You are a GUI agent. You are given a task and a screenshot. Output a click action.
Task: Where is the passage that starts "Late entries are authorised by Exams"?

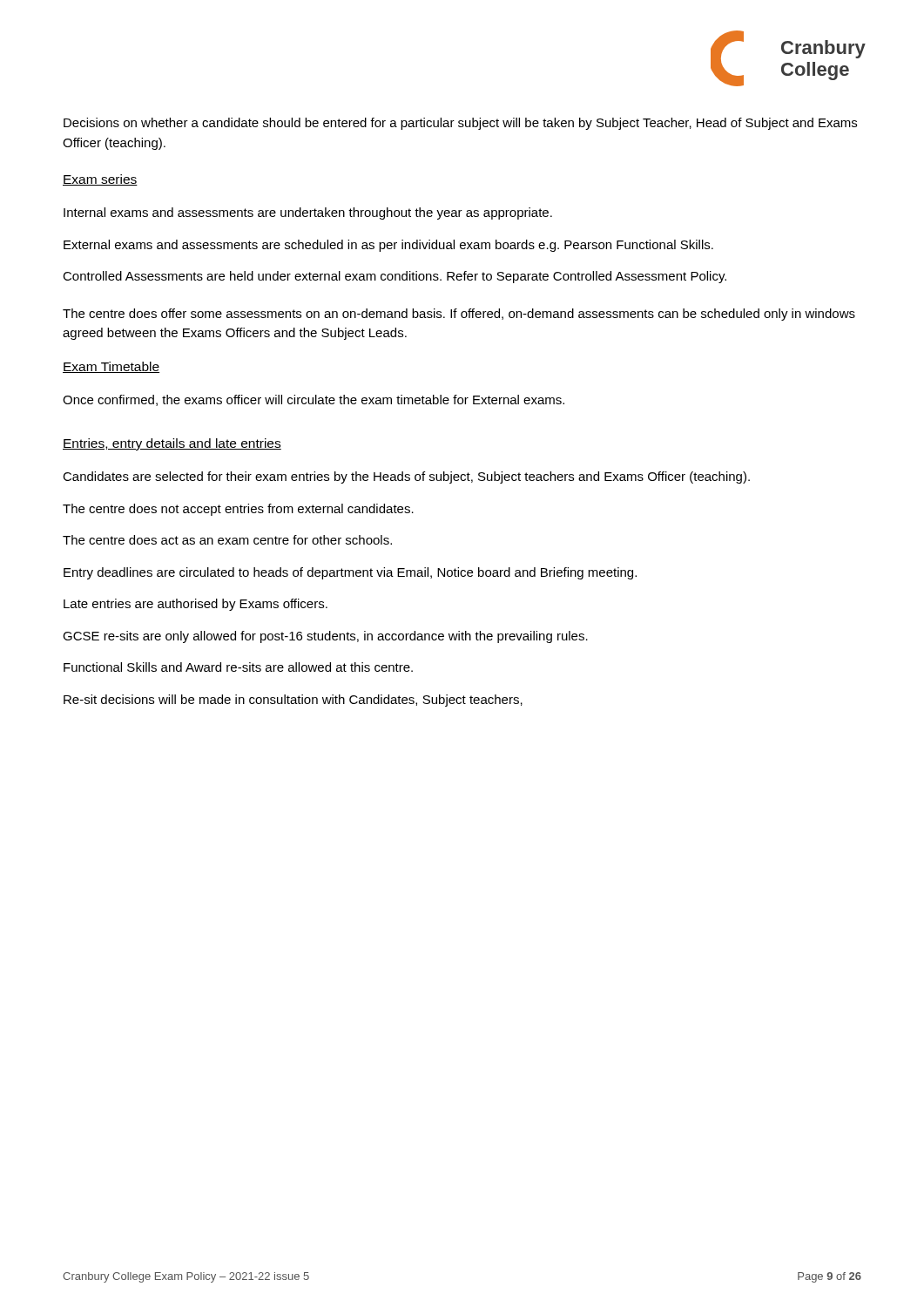click(195, 603)
